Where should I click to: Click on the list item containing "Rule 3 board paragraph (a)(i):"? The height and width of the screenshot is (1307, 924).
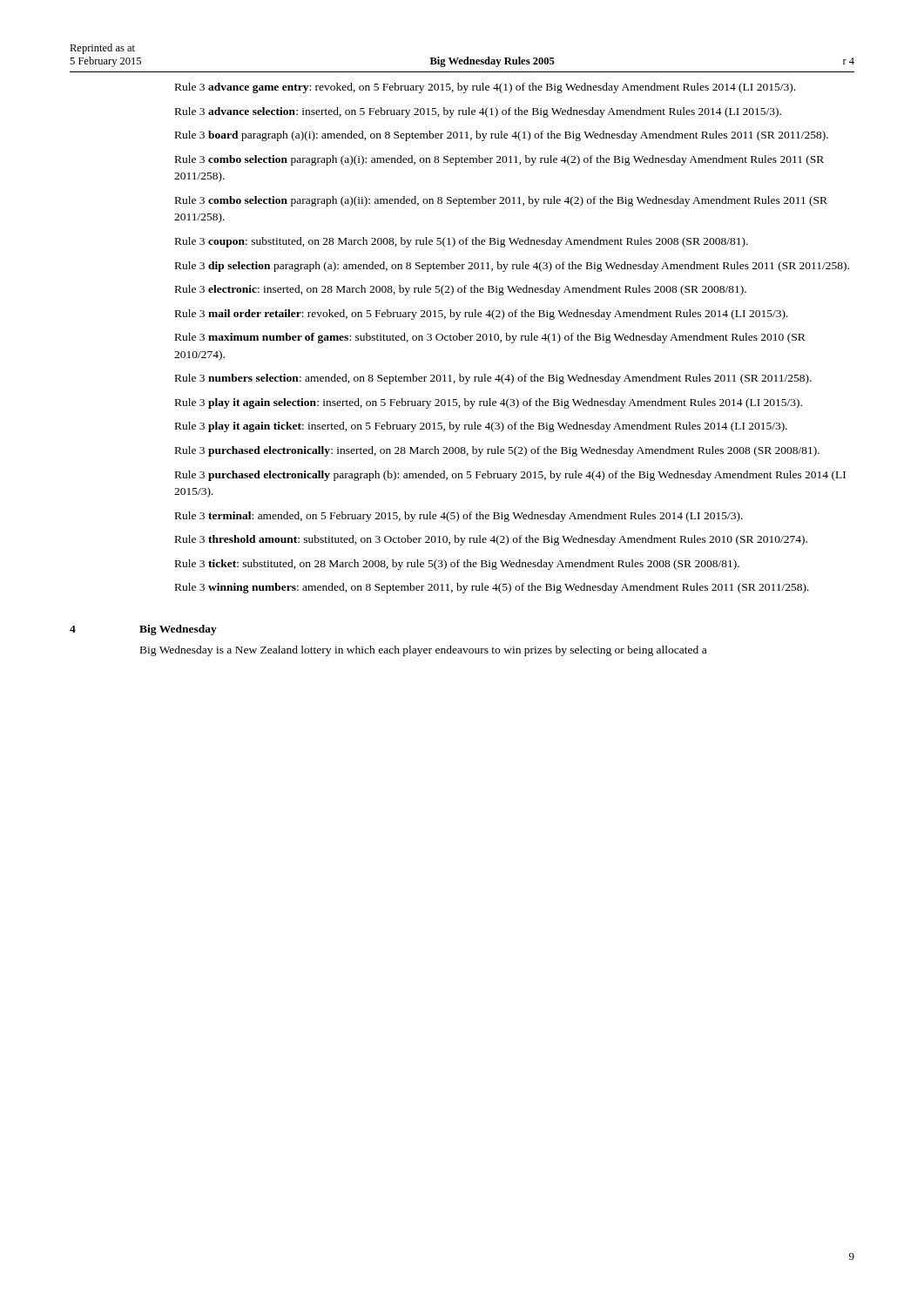pyautogui.click(x=501, y=135)
